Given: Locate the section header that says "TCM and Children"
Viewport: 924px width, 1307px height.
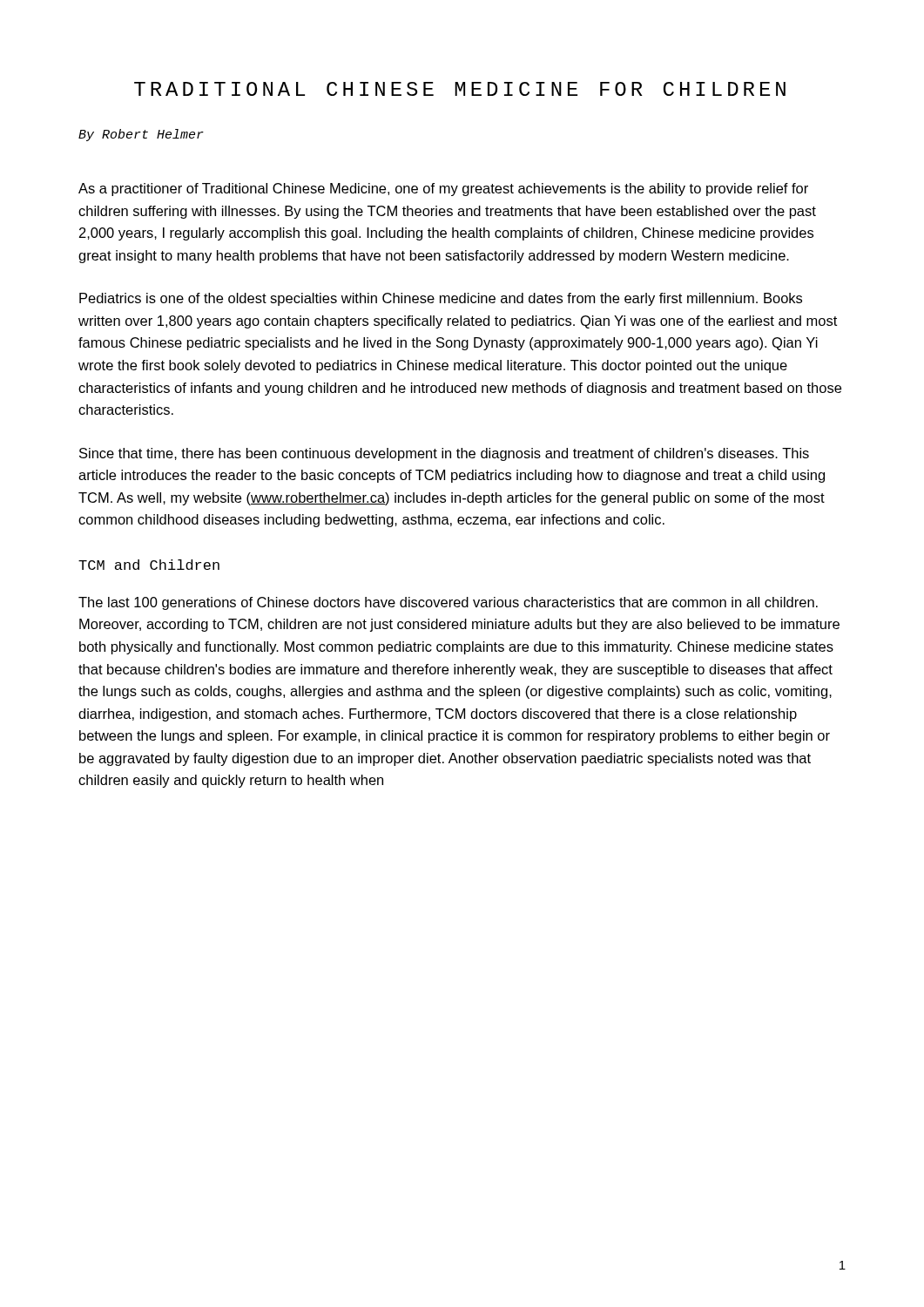Looking at the screenshot, I should pos(149,566).
